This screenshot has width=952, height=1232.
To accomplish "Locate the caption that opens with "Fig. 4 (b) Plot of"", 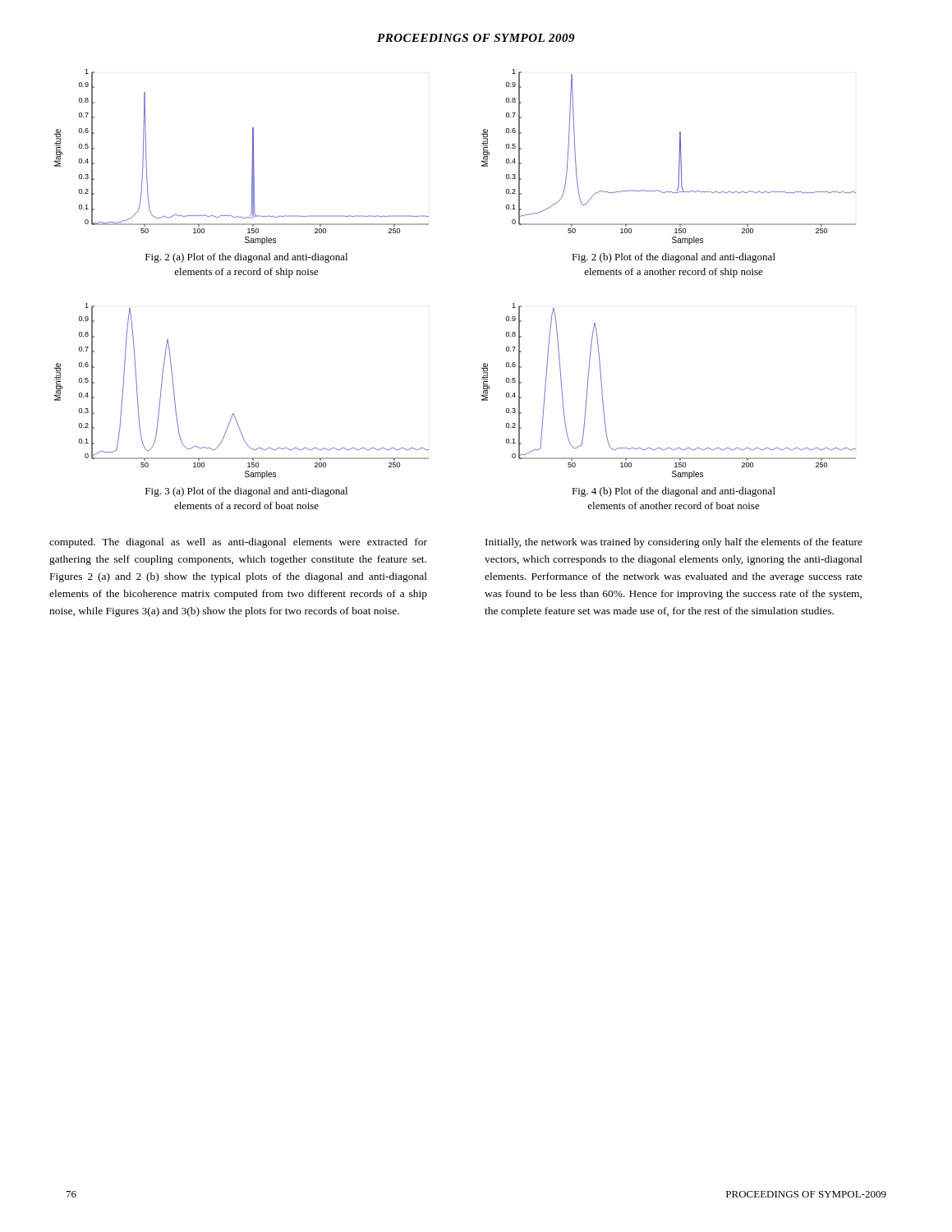I will [674, 498].
